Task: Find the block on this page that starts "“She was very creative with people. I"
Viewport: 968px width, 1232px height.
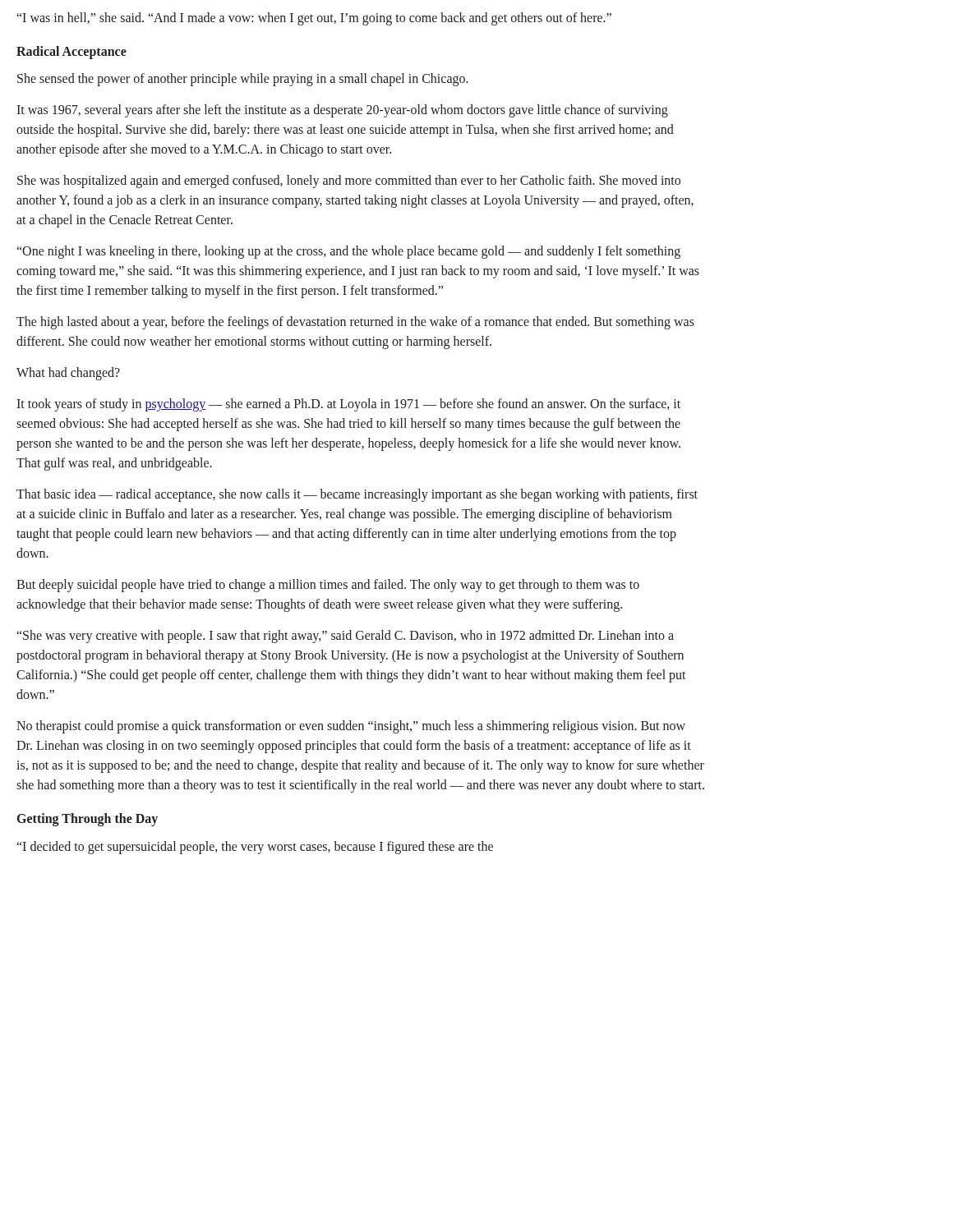Action: (x=351, y=665)
